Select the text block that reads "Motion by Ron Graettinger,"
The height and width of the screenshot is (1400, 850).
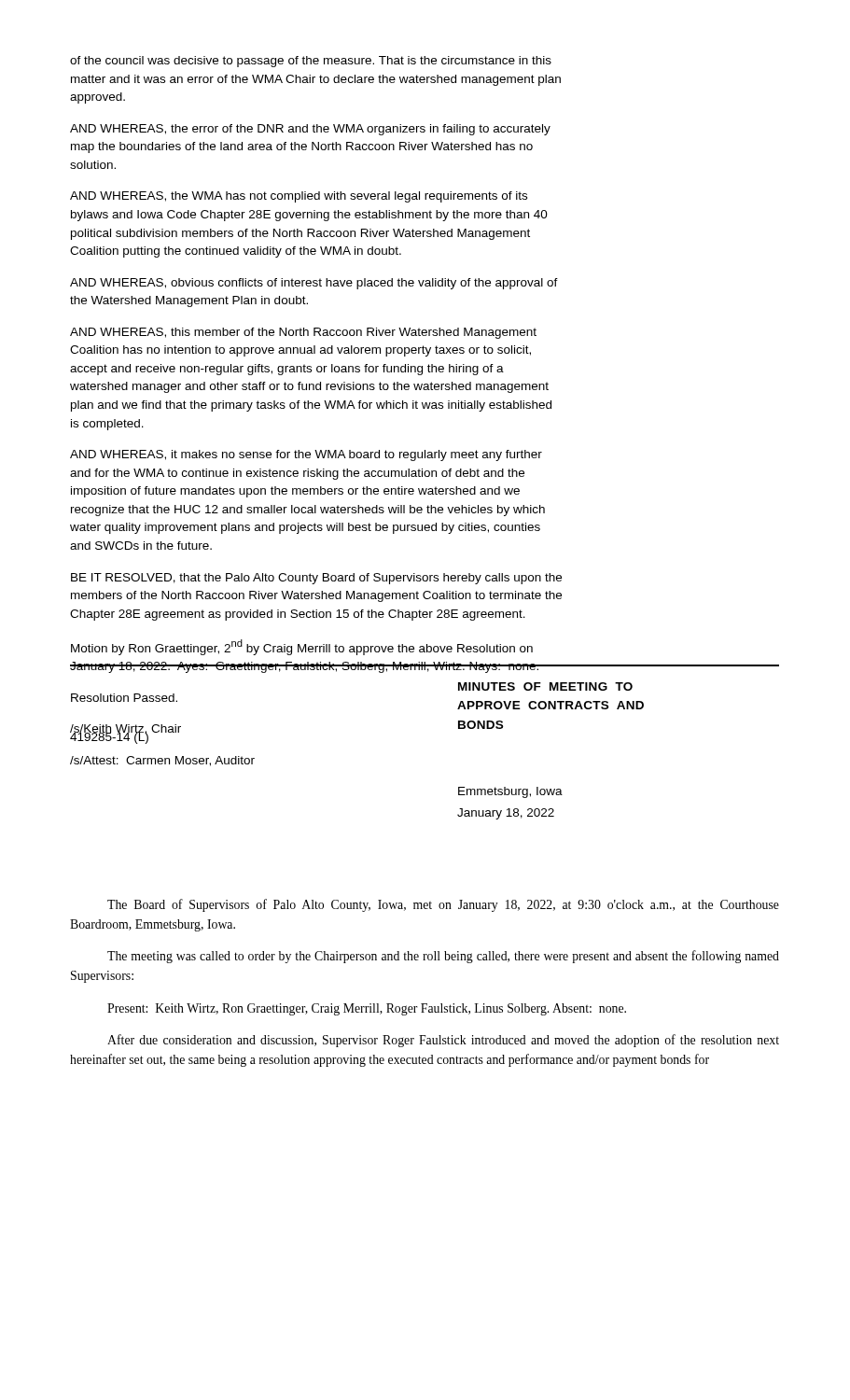tap(305, 655)
